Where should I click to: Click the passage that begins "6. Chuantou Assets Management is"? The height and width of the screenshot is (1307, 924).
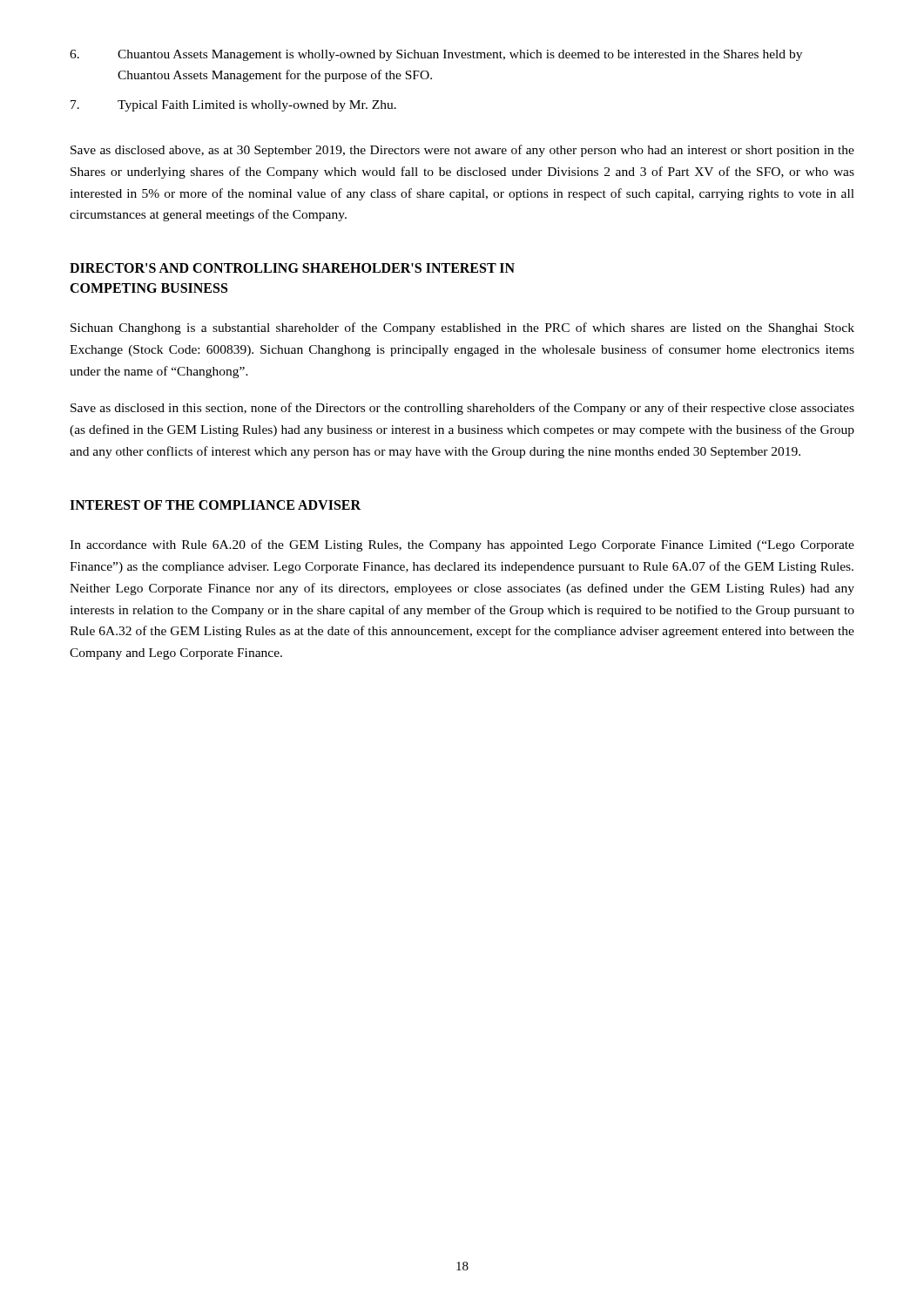[x=462, y=65]
